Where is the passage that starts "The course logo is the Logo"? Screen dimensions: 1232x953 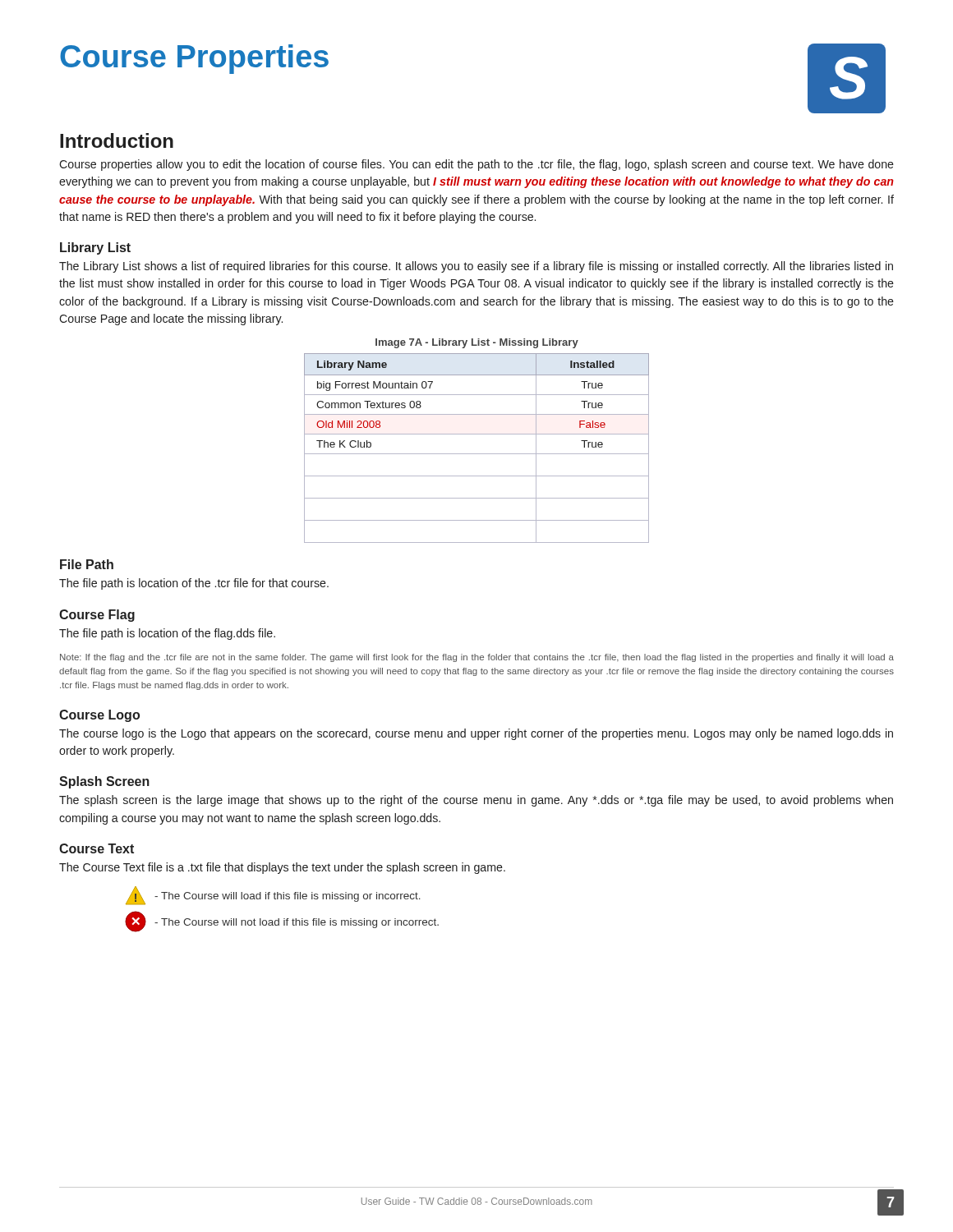coord(476,743)
